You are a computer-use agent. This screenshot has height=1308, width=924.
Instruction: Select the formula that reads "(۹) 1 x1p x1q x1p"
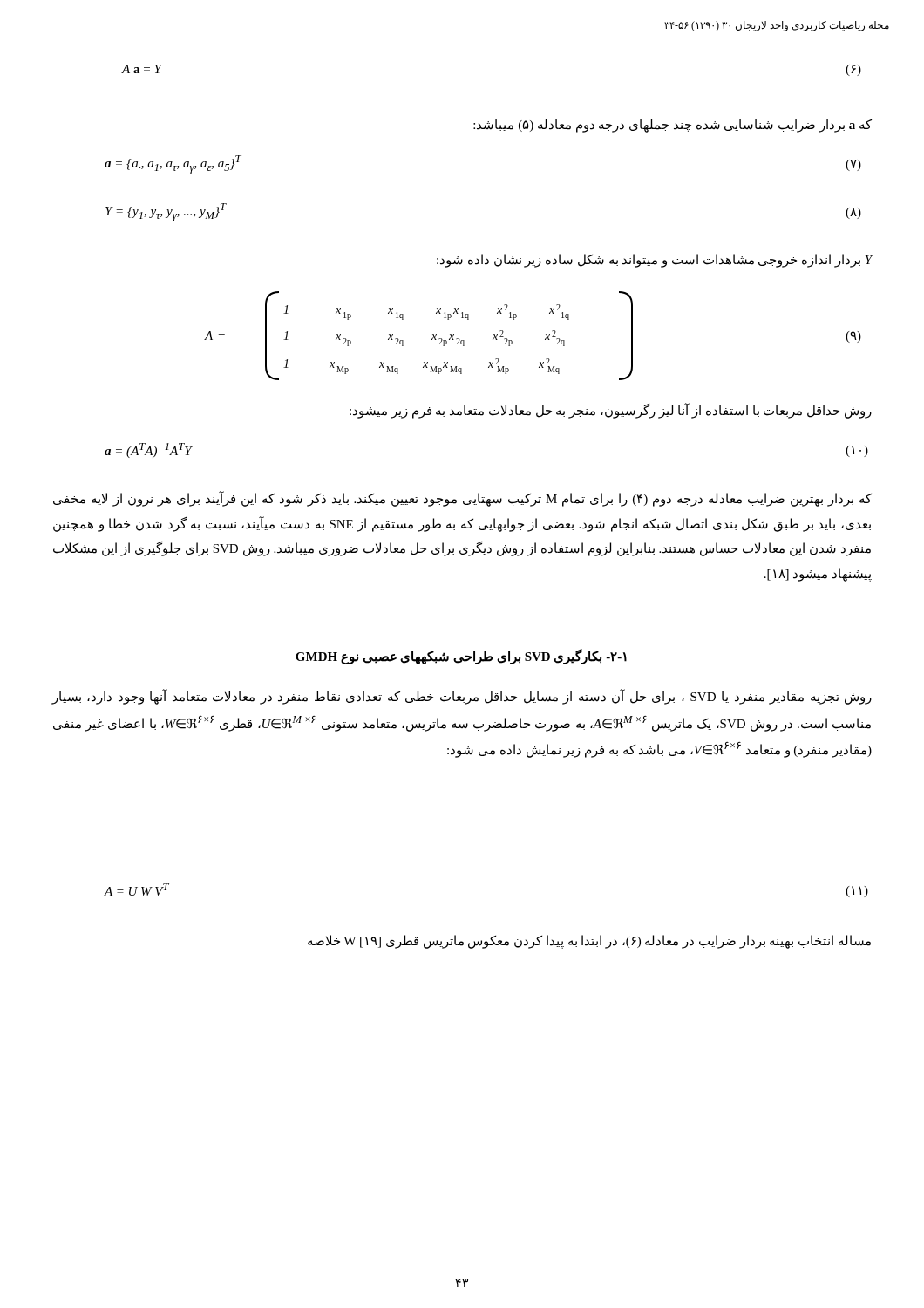click(462, 336)
